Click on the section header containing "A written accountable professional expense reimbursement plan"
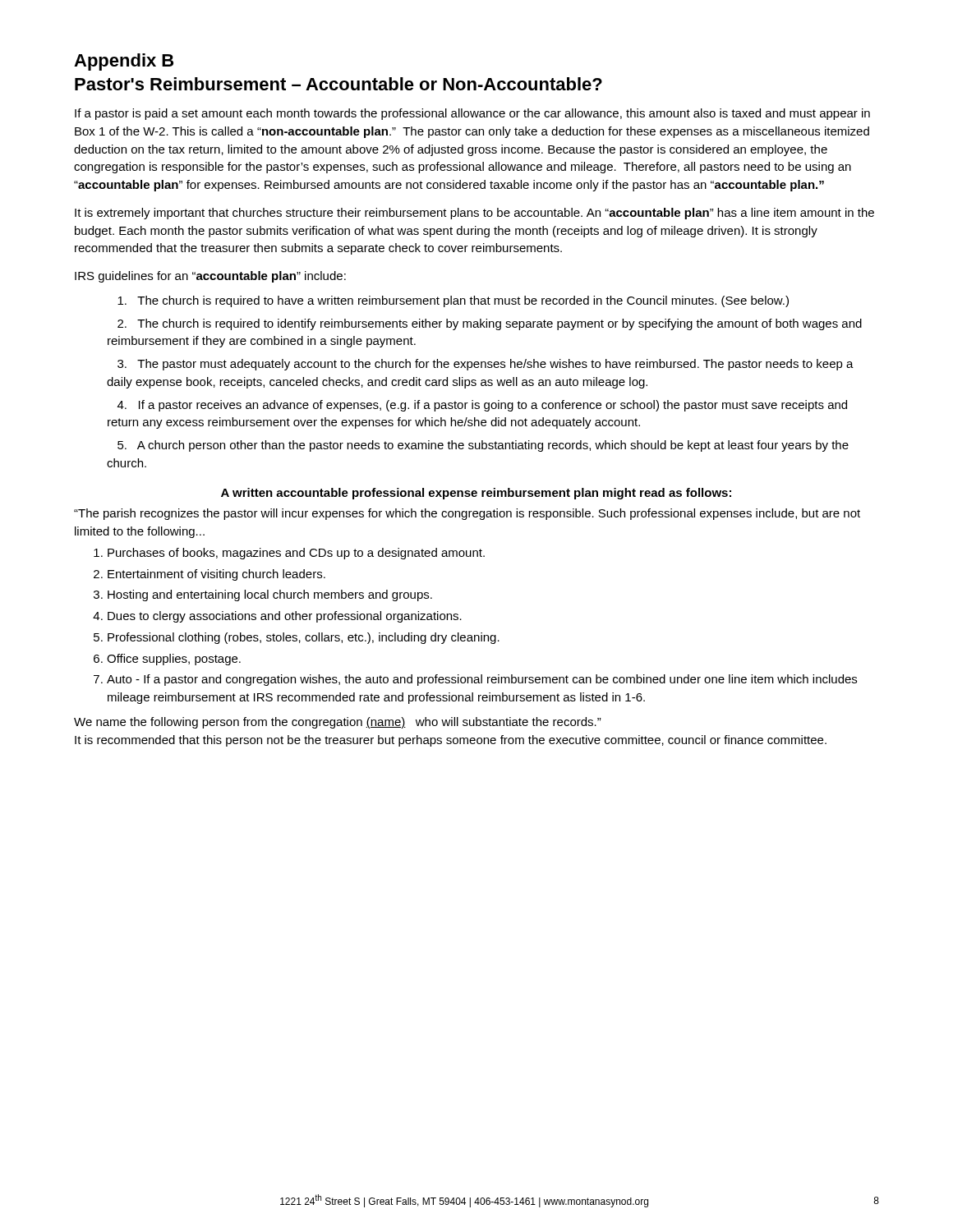The image size is (953, 1232). (476, 492)
